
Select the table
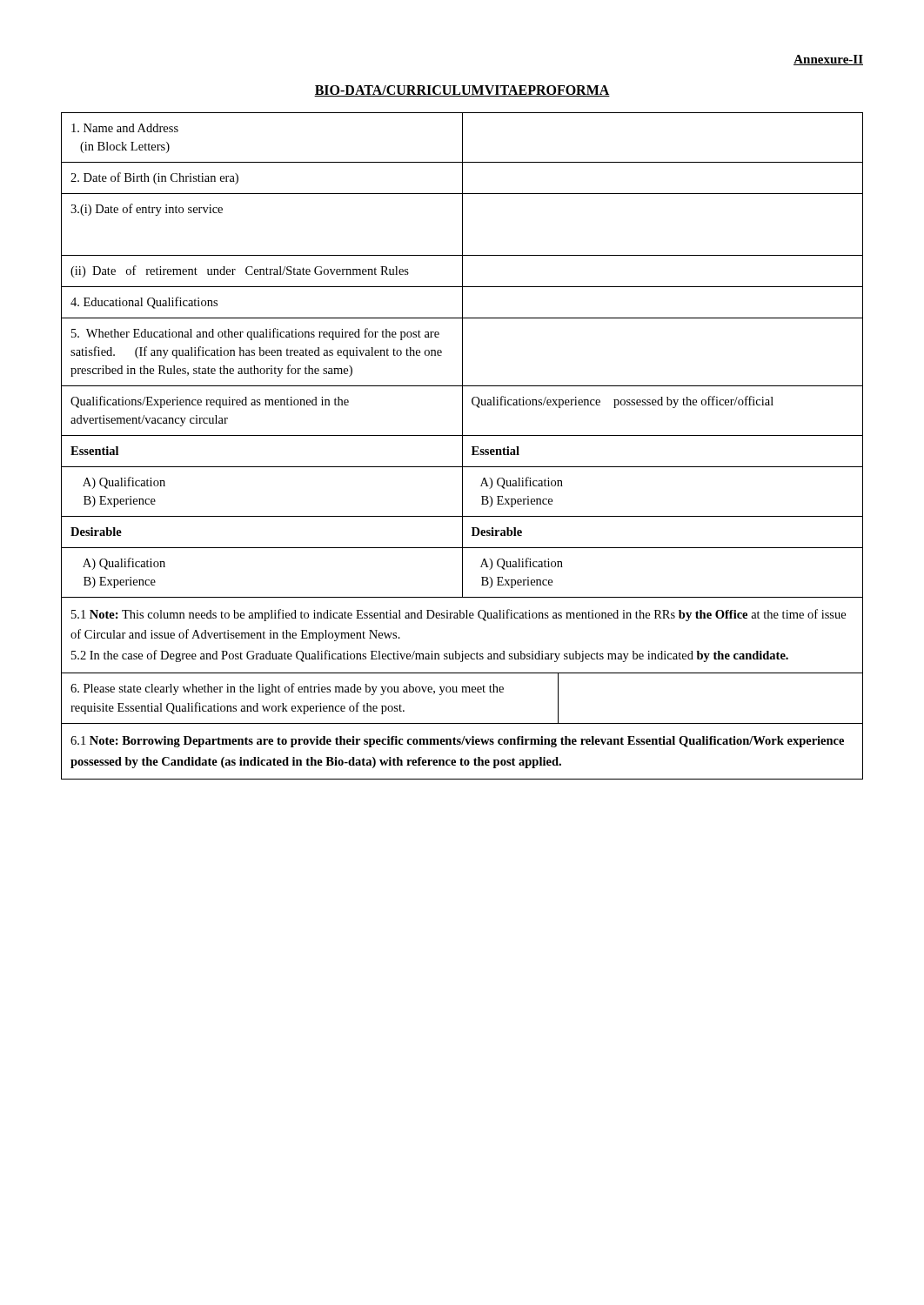[462, 446]
